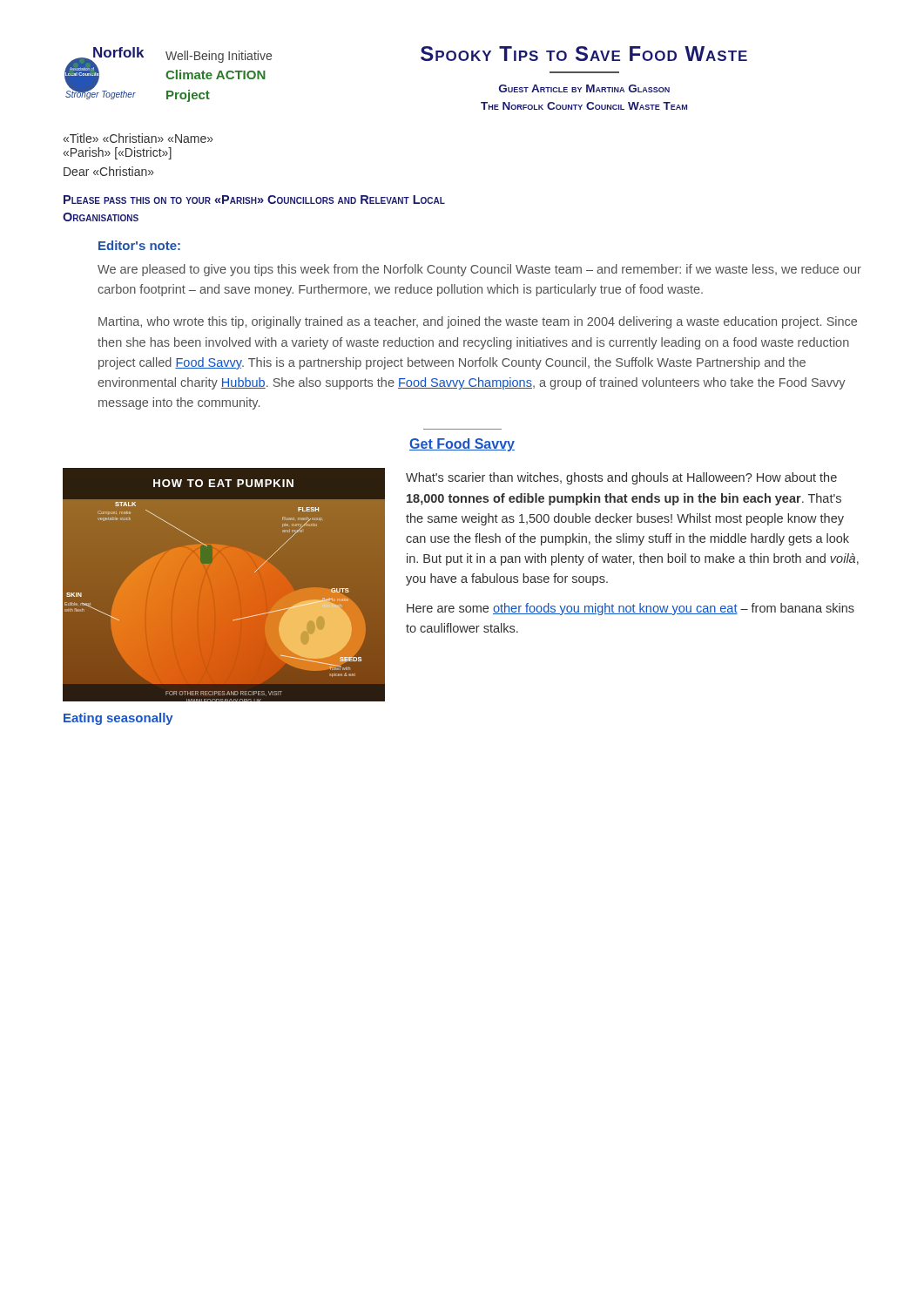Find the title that reads "Spooky Tips to Save Food"

[584, 79]
